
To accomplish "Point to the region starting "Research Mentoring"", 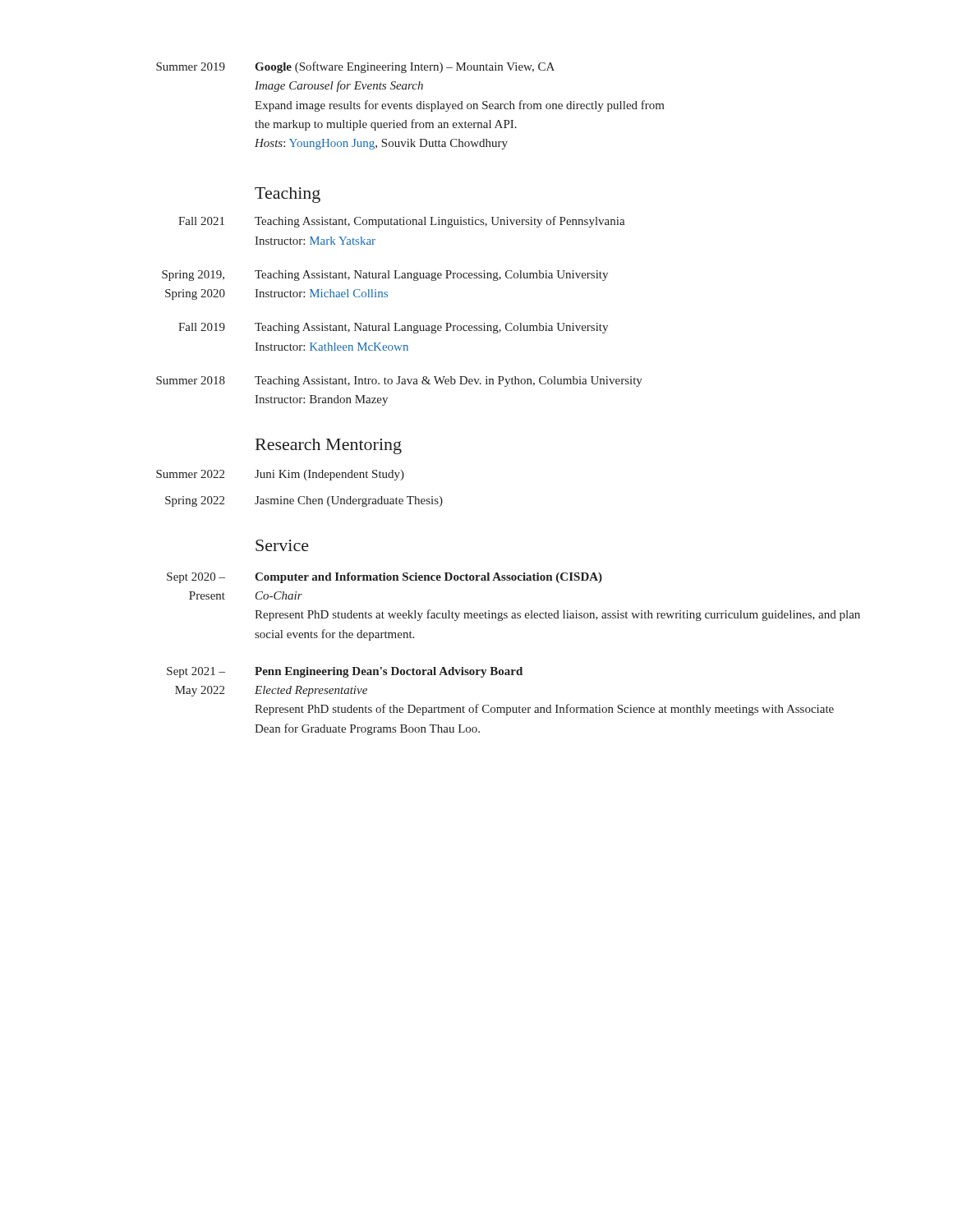I will [246, 445].
